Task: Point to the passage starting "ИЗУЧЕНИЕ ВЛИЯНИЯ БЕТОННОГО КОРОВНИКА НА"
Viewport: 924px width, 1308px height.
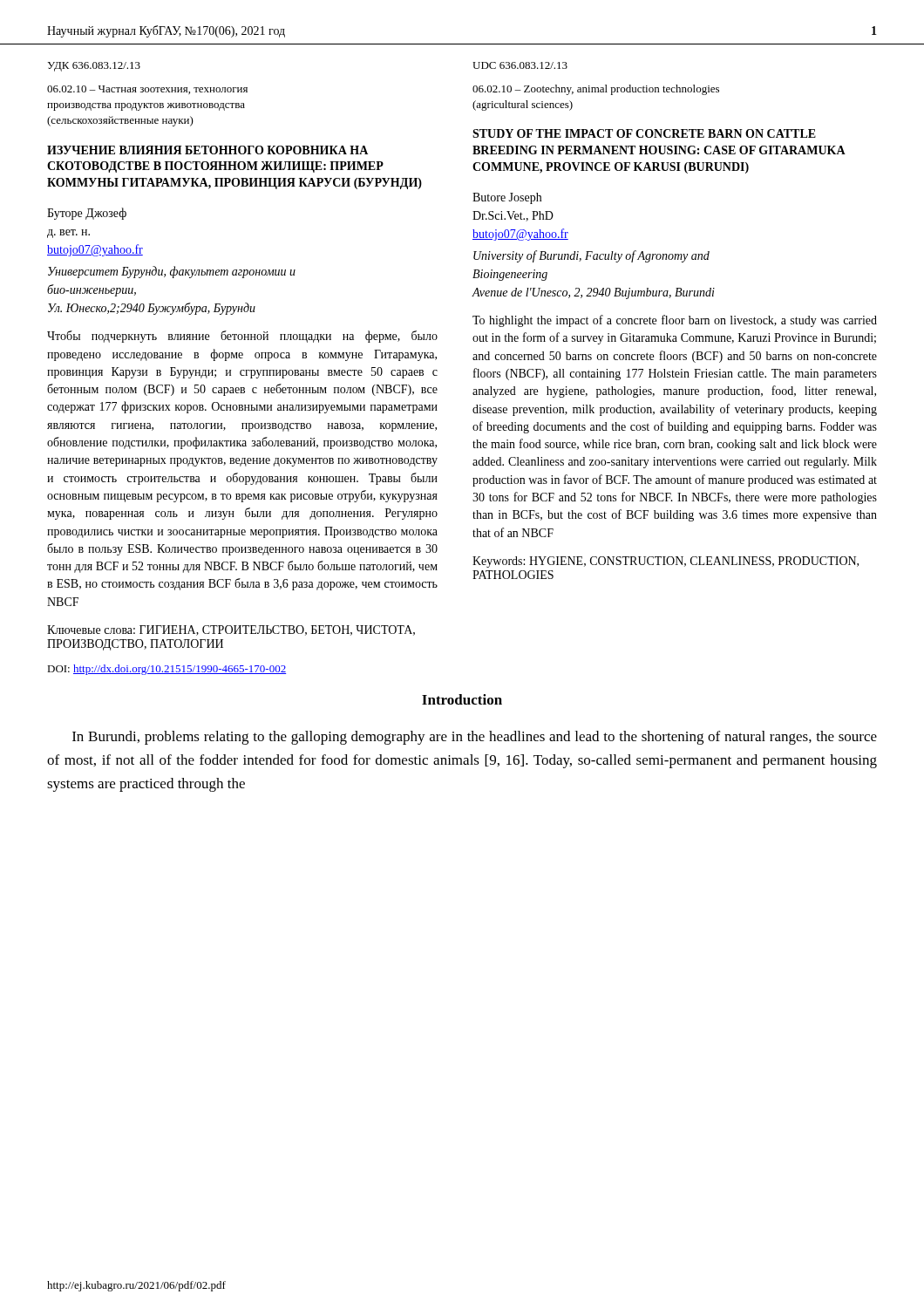Action: [234, 167]
